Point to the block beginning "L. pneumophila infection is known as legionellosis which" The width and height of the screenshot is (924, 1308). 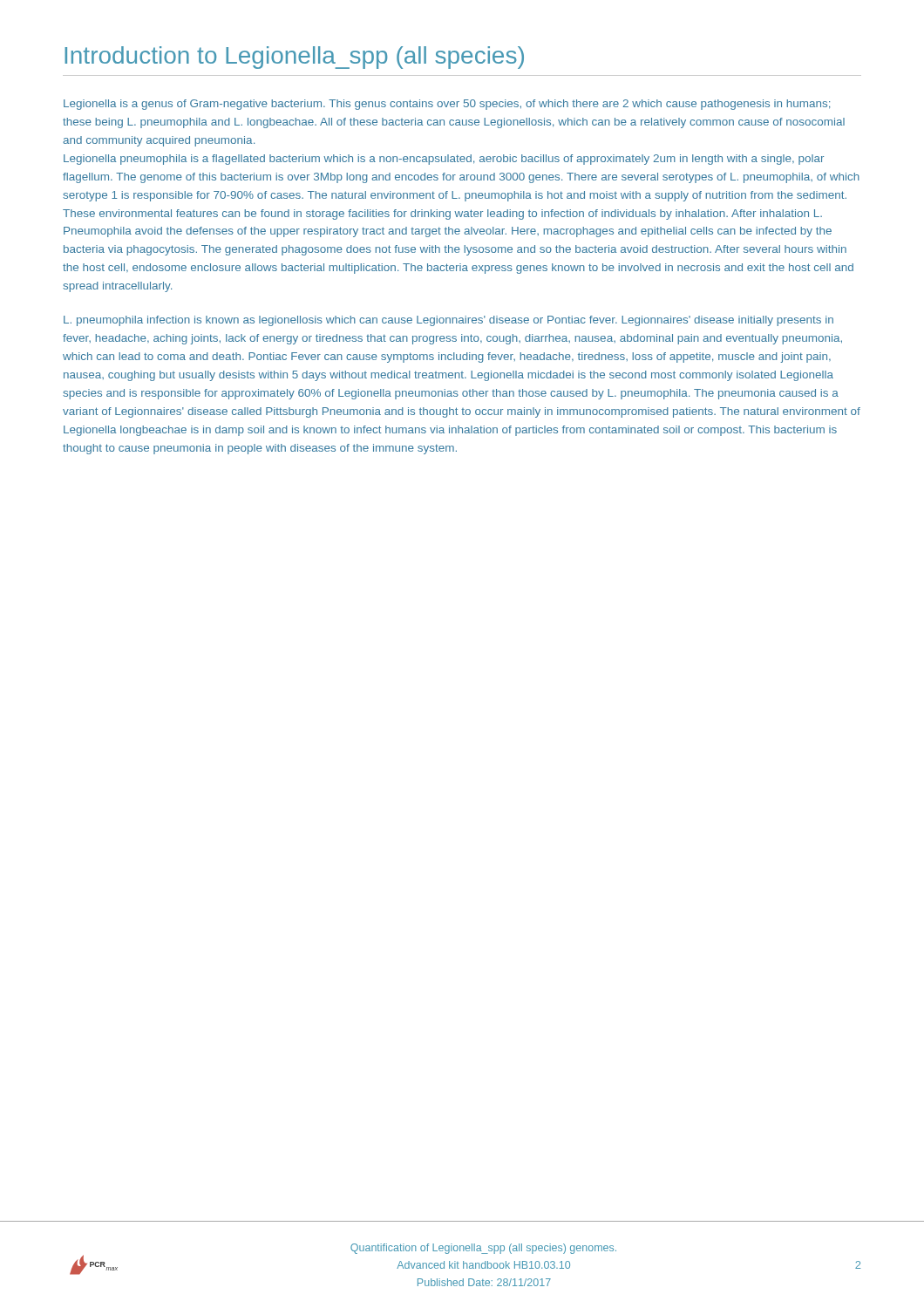click(462, 384)
